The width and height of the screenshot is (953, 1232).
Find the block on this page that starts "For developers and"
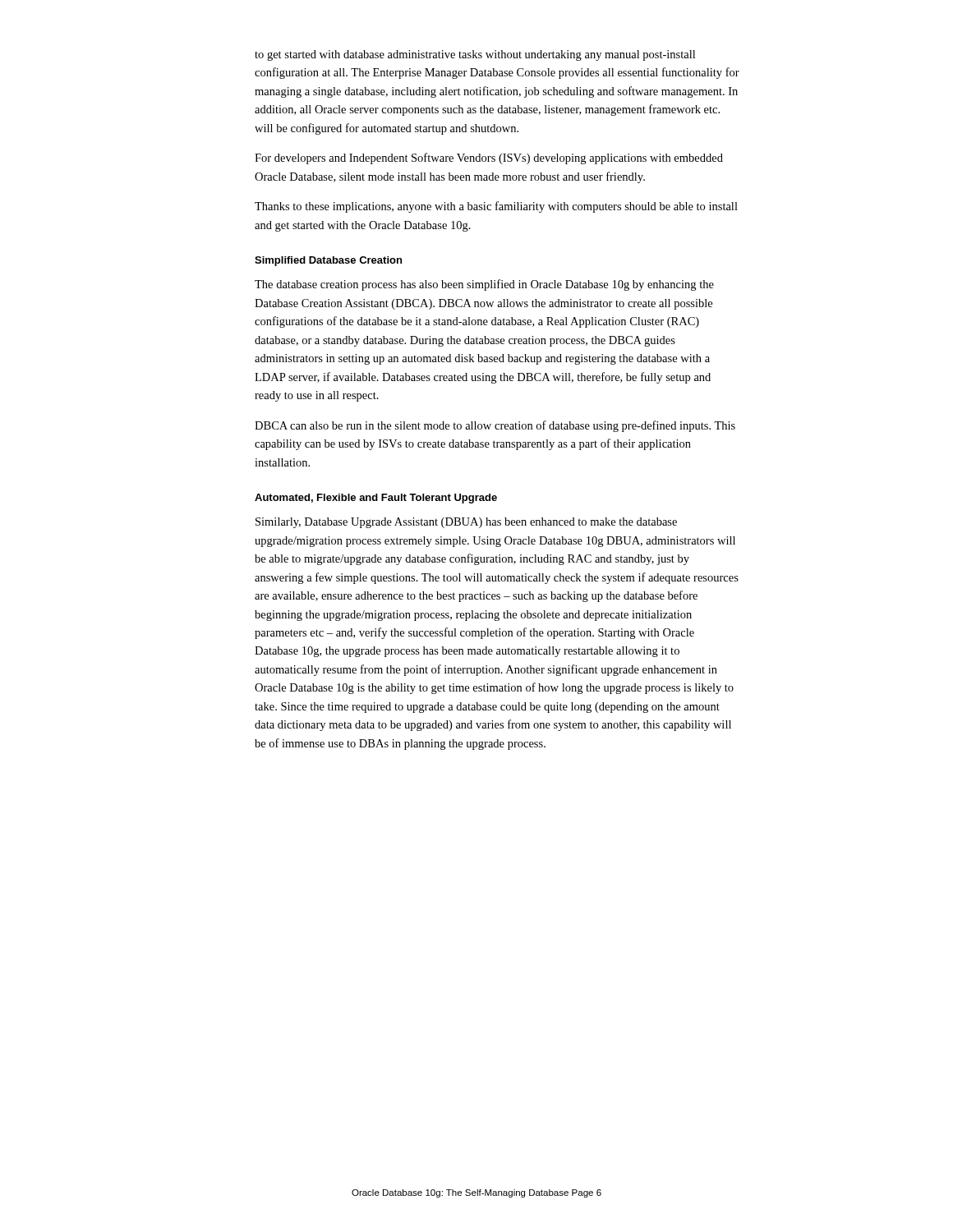(489, 167)
